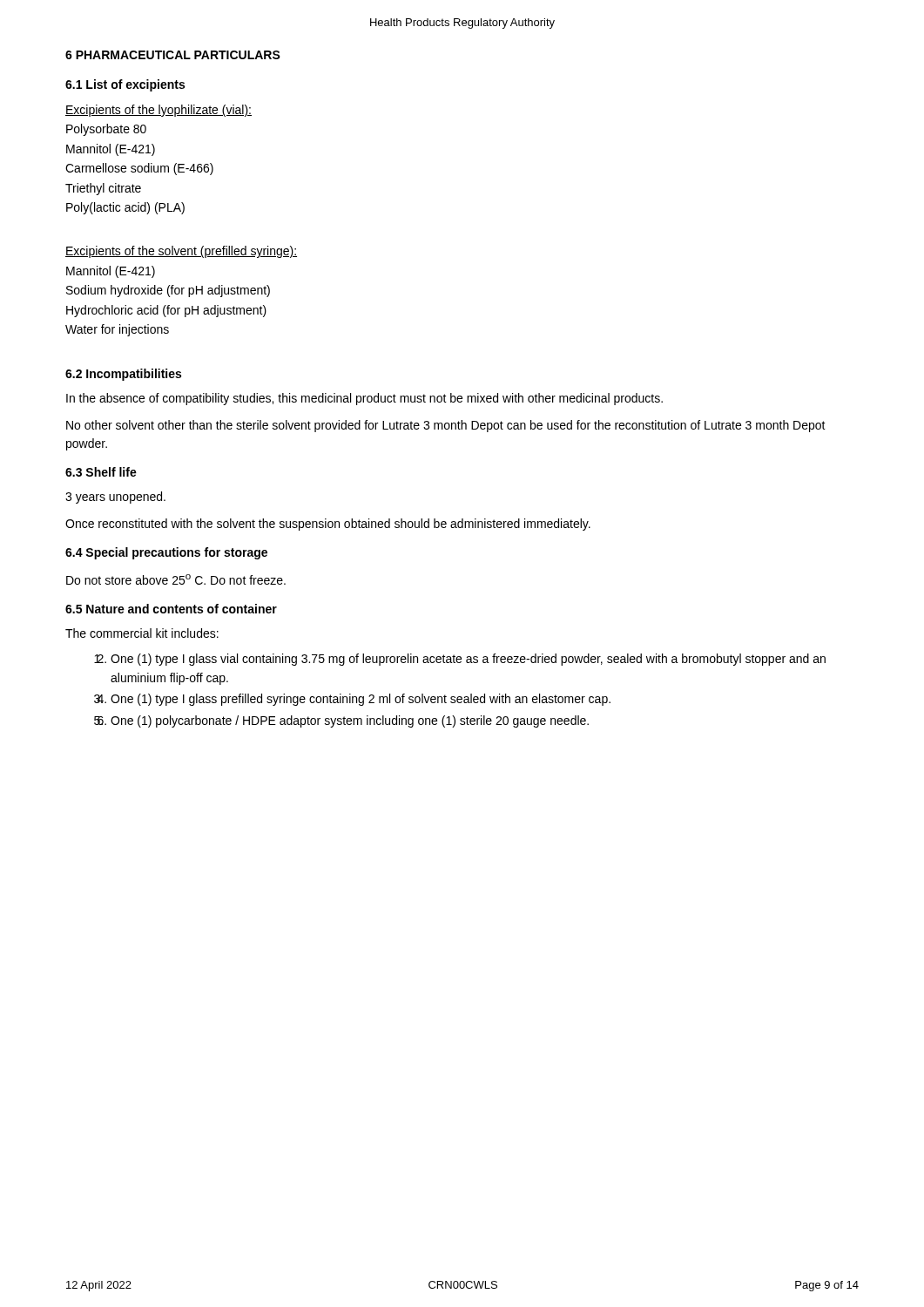
Task: Point to the block beginning "In the absence"
Action: coord(365,398)
